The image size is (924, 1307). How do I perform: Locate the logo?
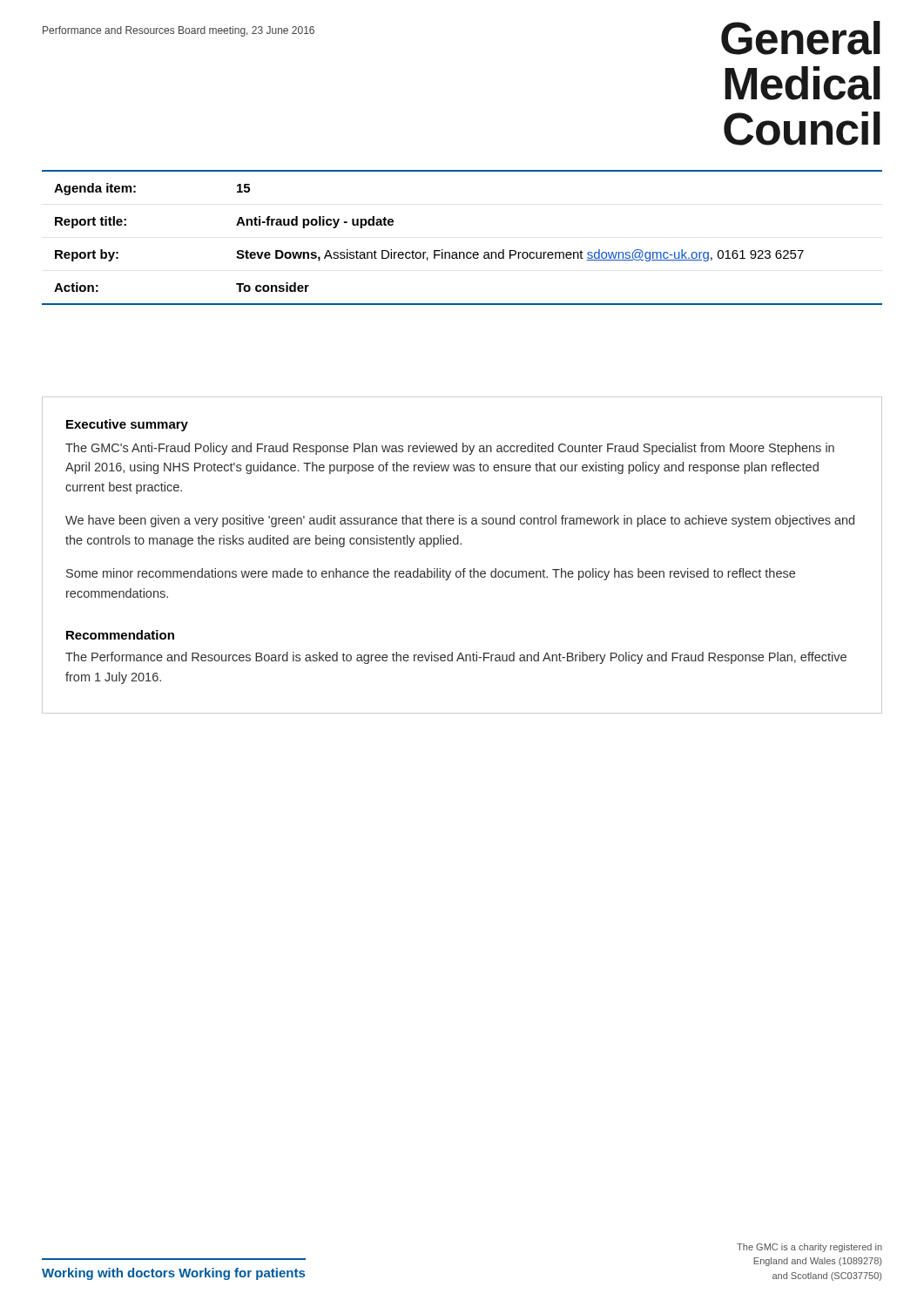(x=801, y=84)
